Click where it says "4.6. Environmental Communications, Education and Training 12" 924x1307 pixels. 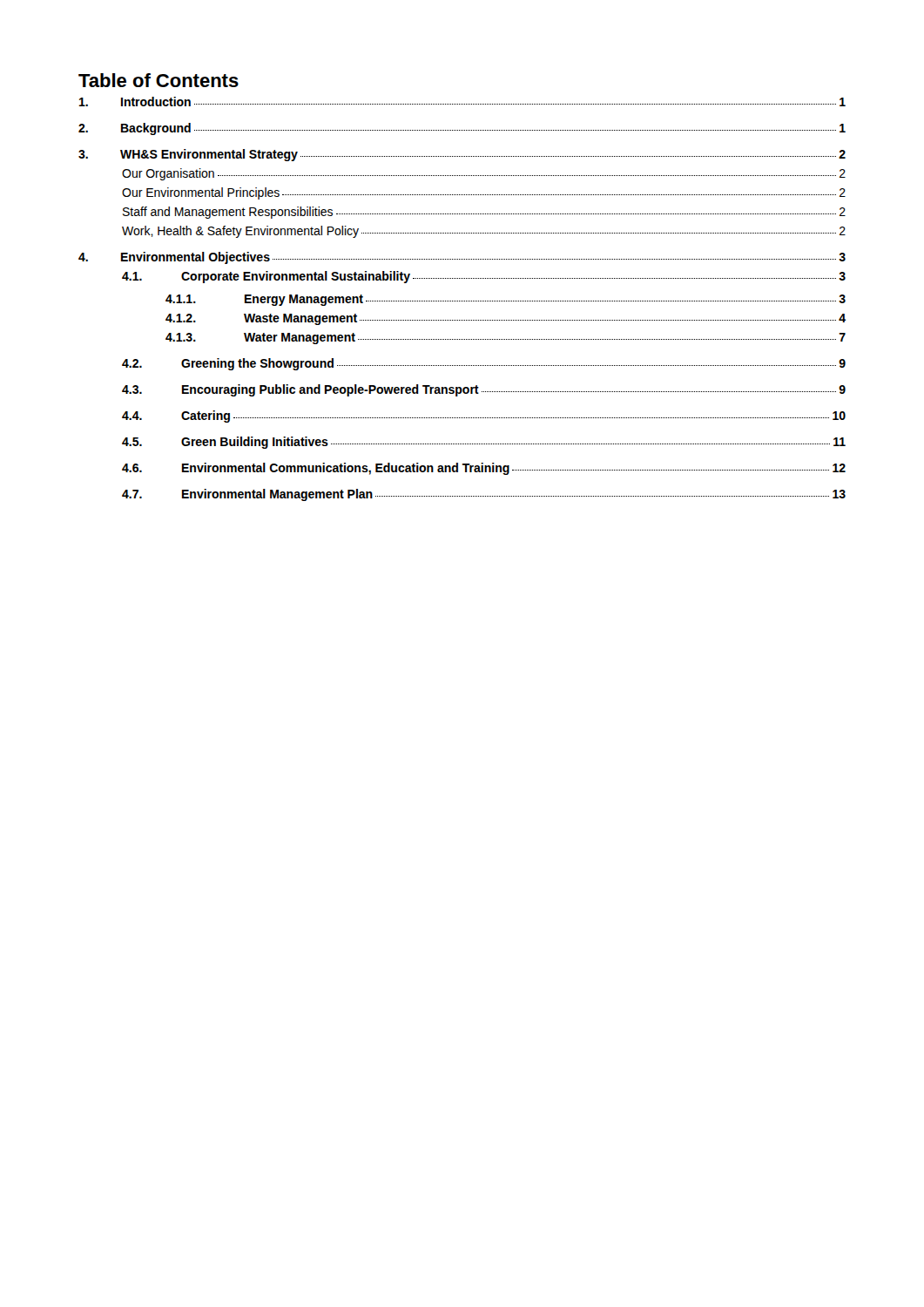coord(484,468)
